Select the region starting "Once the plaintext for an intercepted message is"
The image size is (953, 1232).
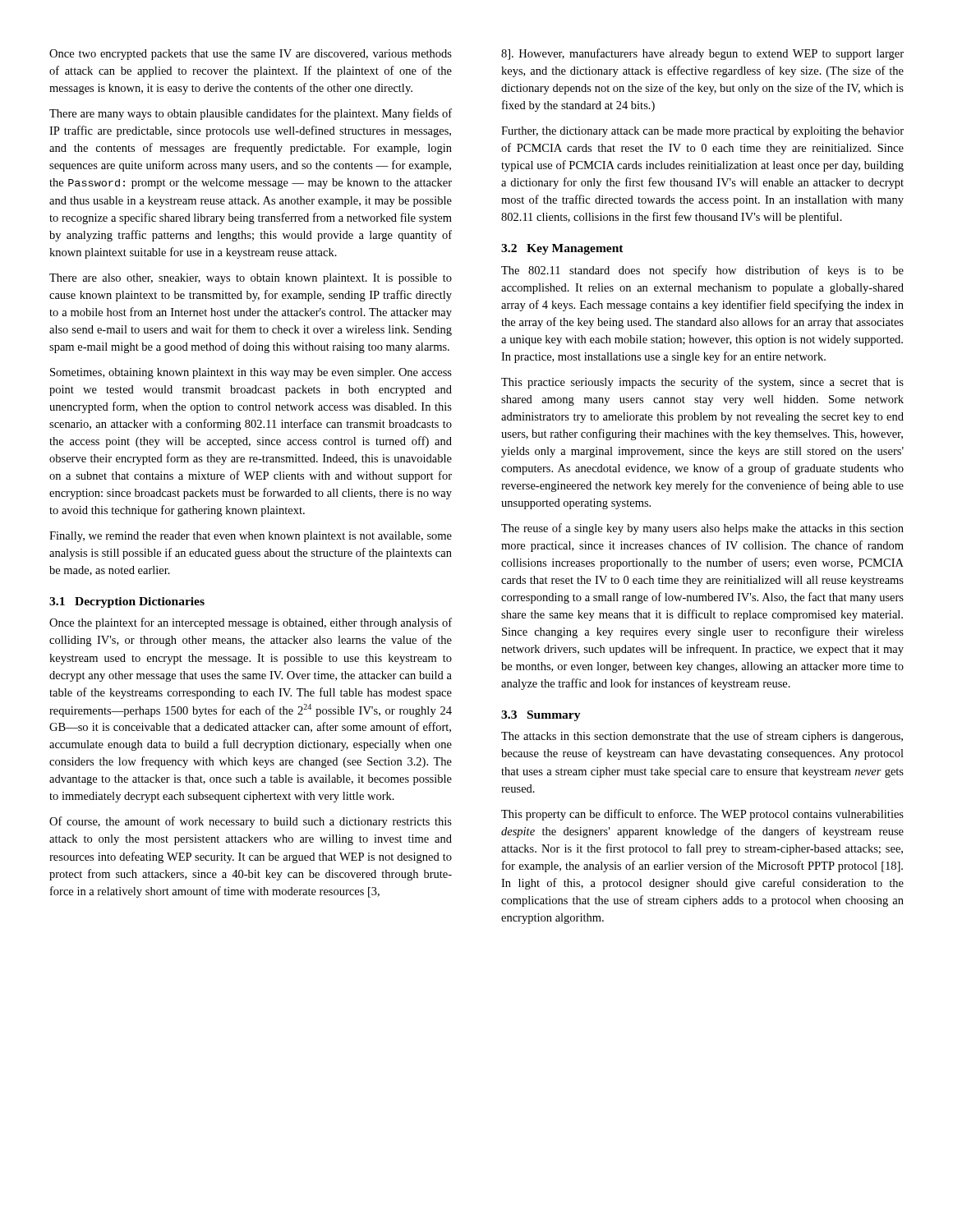point(251,710)
